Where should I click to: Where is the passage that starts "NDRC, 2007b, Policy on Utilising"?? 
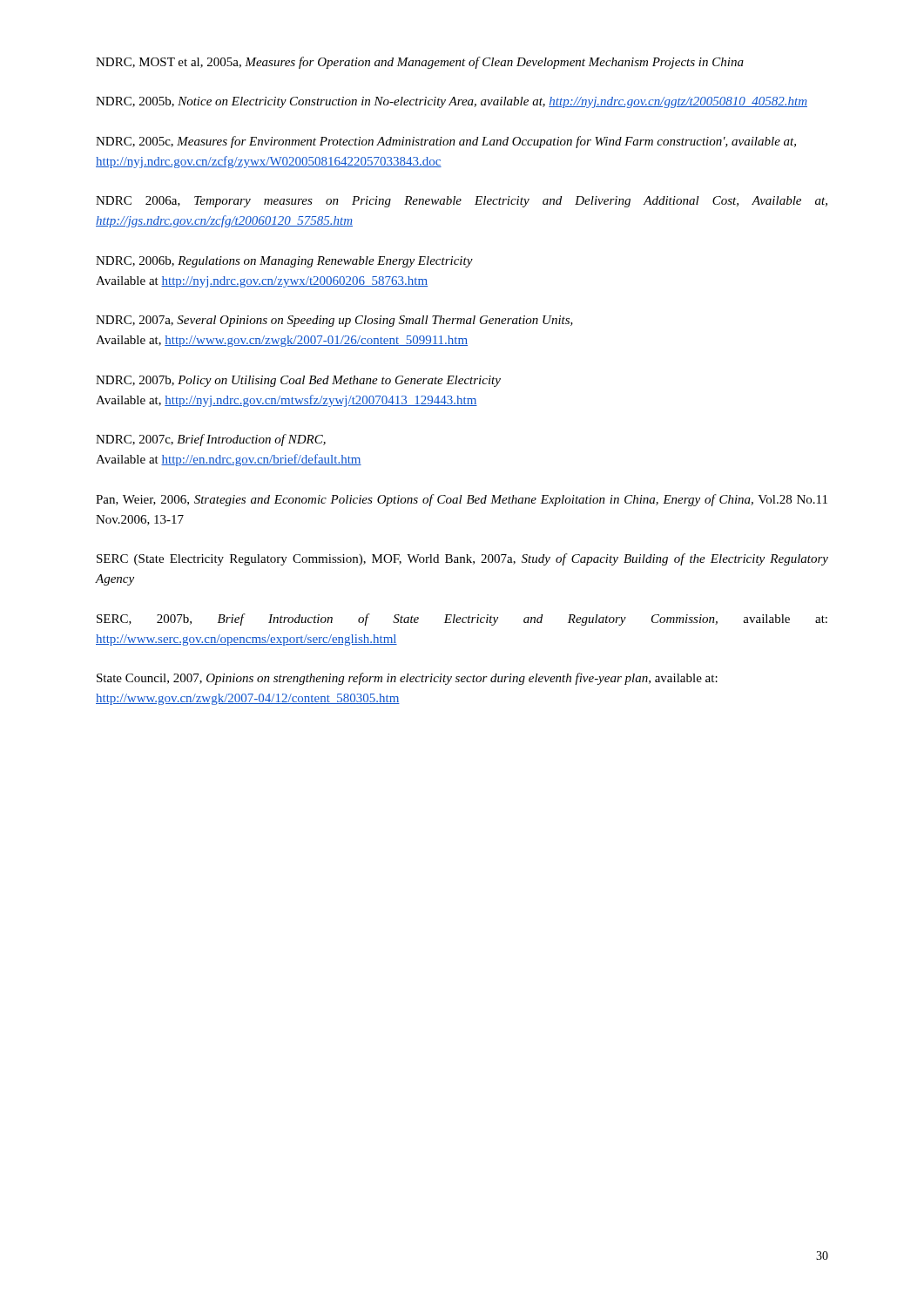298,390
